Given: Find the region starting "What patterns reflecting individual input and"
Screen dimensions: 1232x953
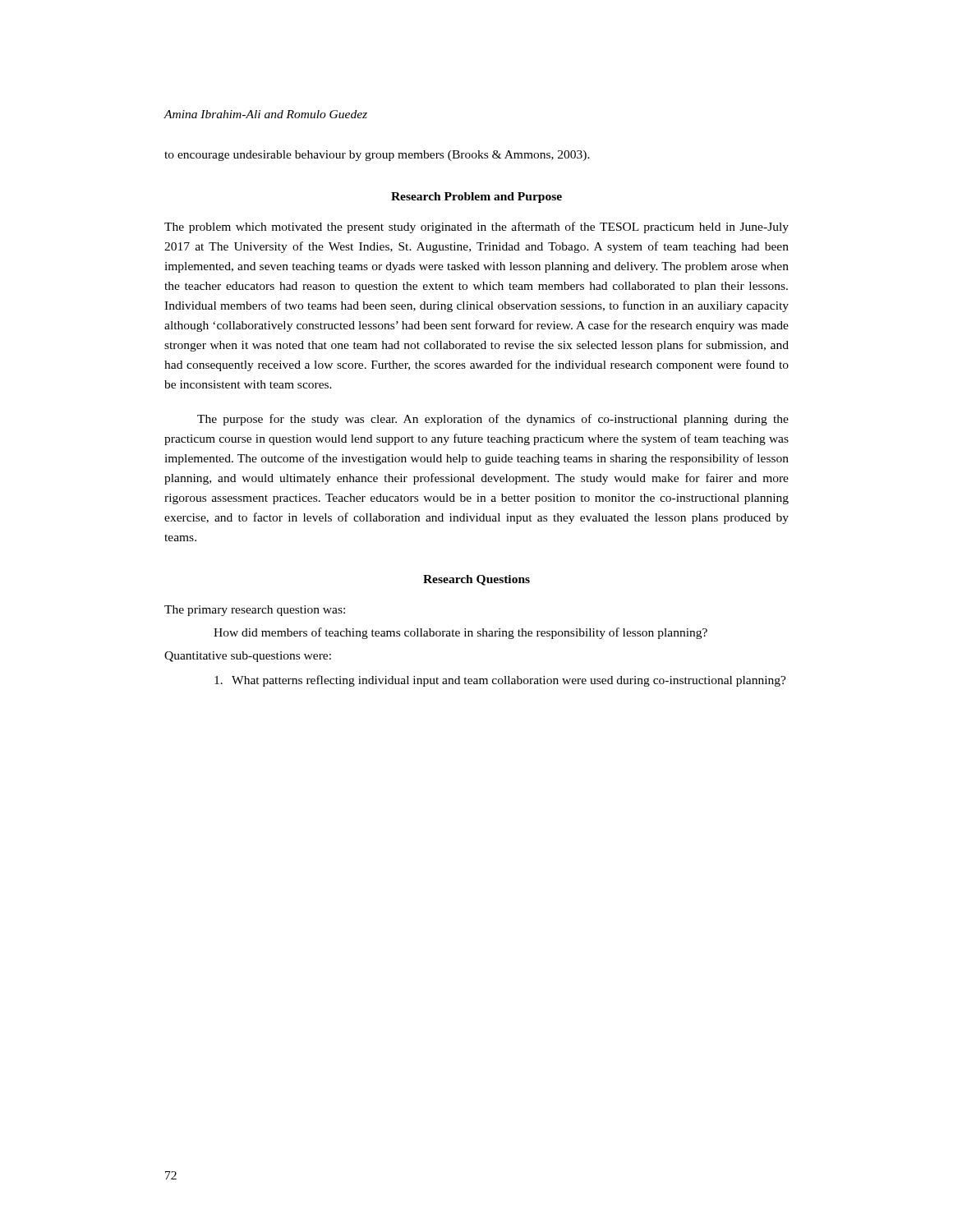Looking at the screenshot, I should (x=501, y=680).
